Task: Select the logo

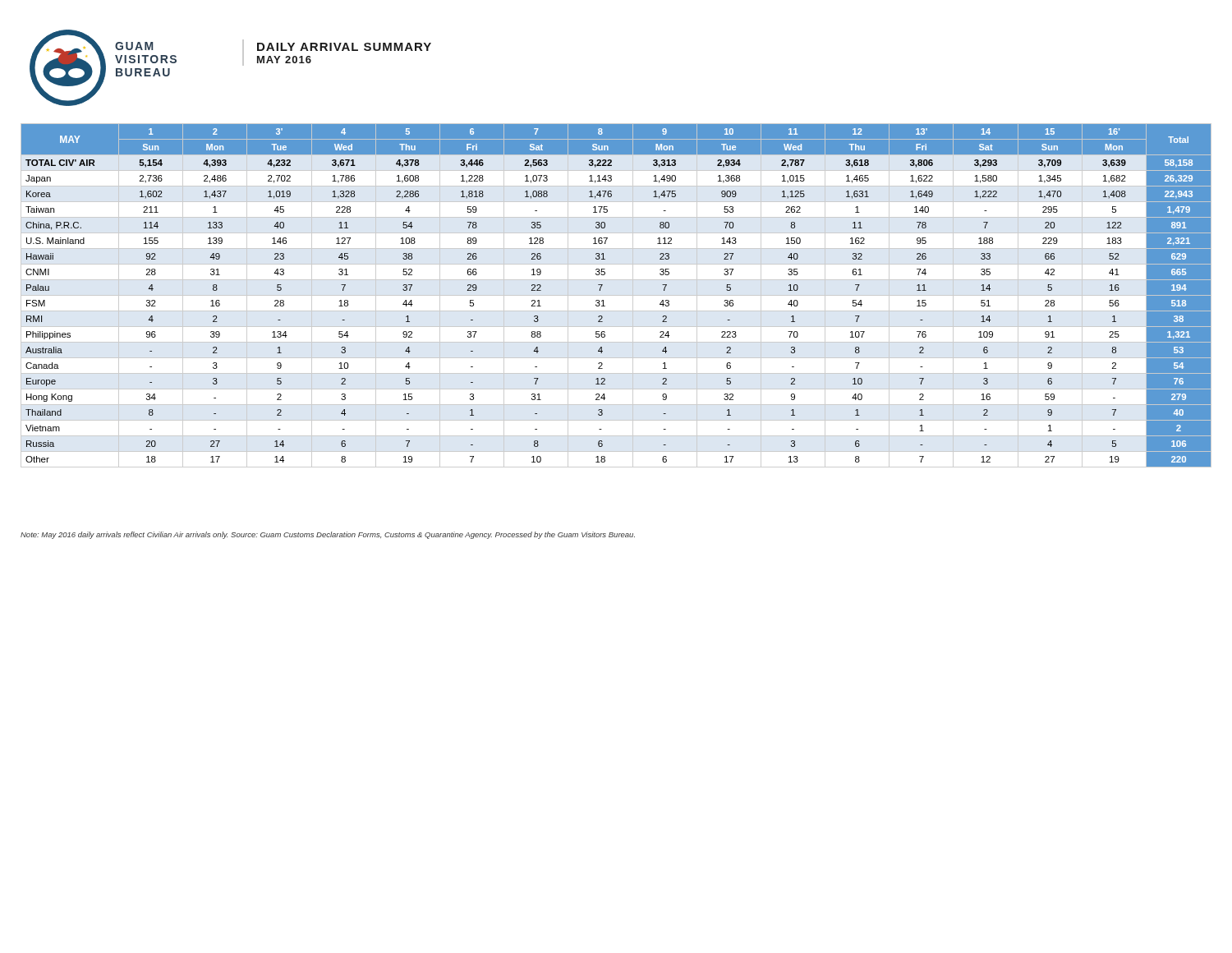Action: (x=68, y=68)
